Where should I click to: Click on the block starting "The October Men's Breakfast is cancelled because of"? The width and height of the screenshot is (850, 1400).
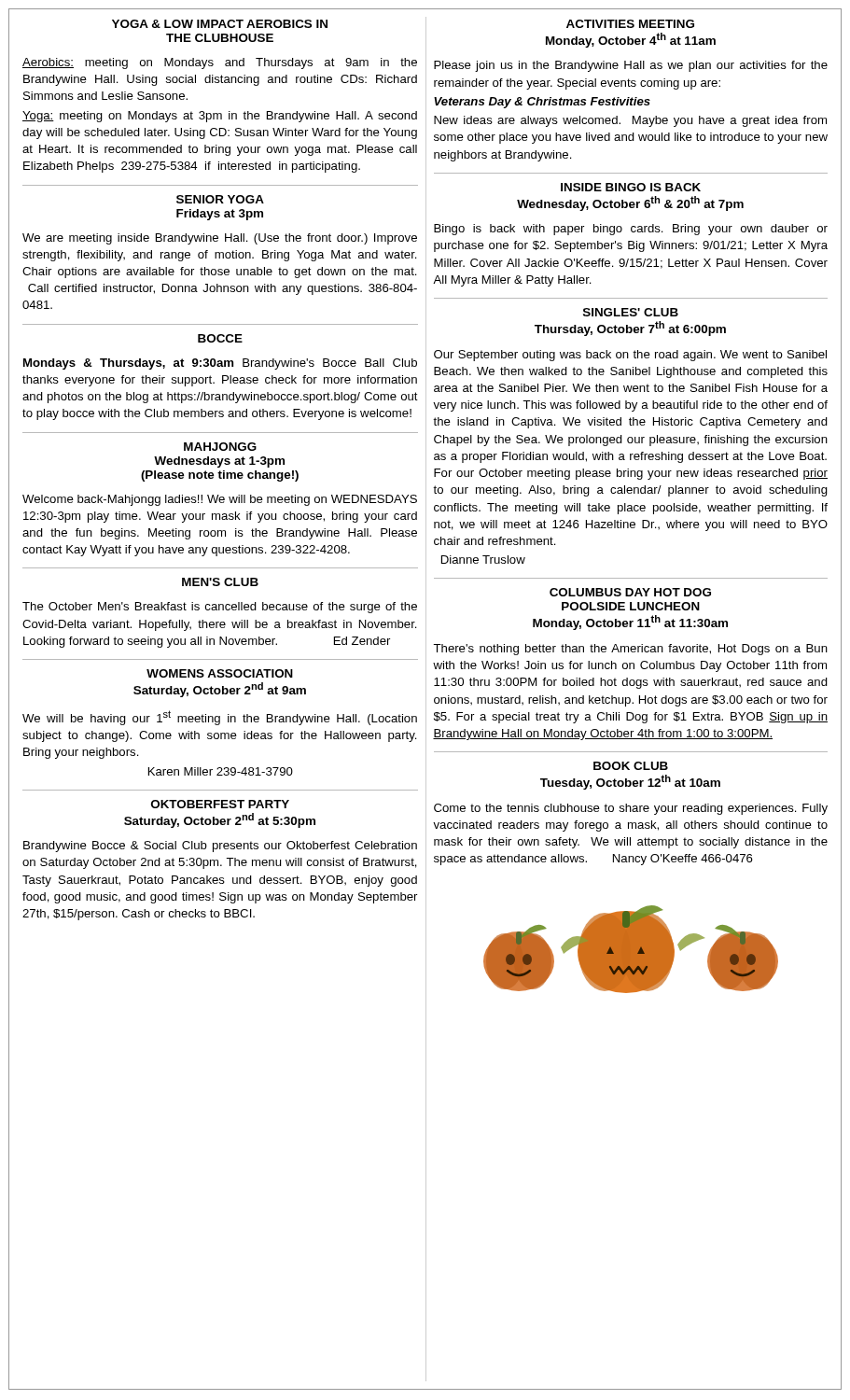pos(220,624)
